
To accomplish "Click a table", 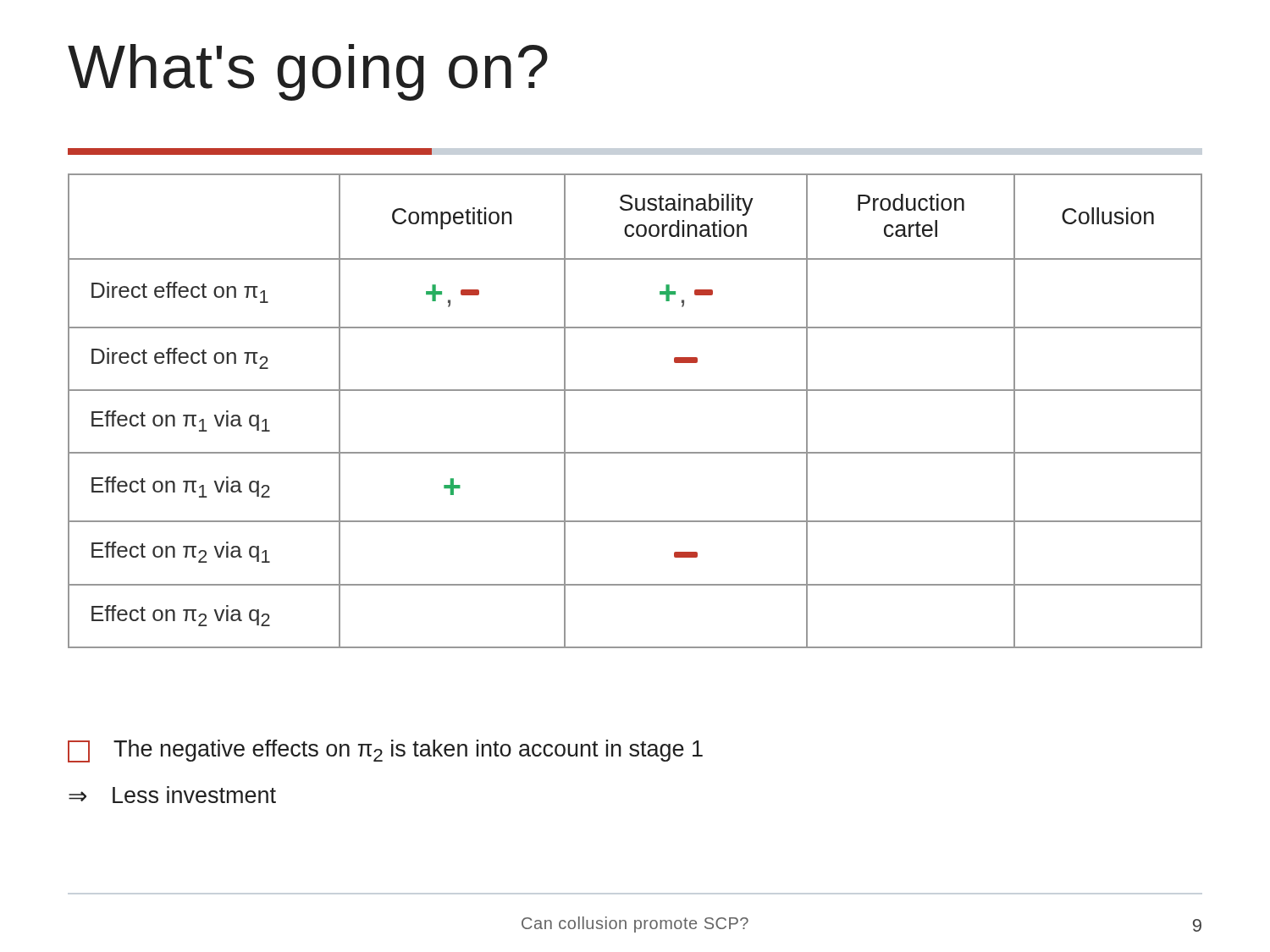I will [x=635, y=411].
